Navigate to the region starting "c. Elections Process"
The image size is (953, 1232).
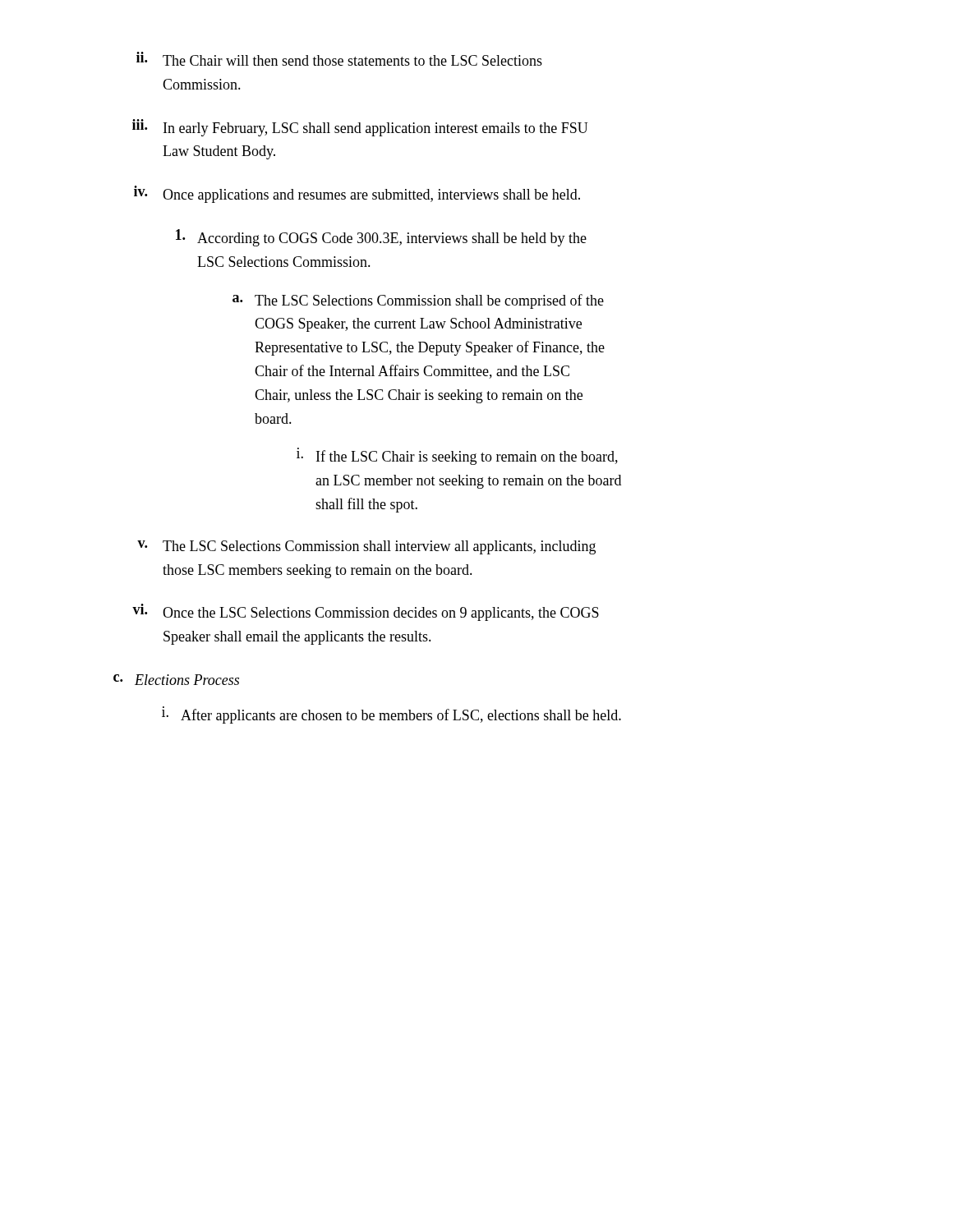coord(176,680)
